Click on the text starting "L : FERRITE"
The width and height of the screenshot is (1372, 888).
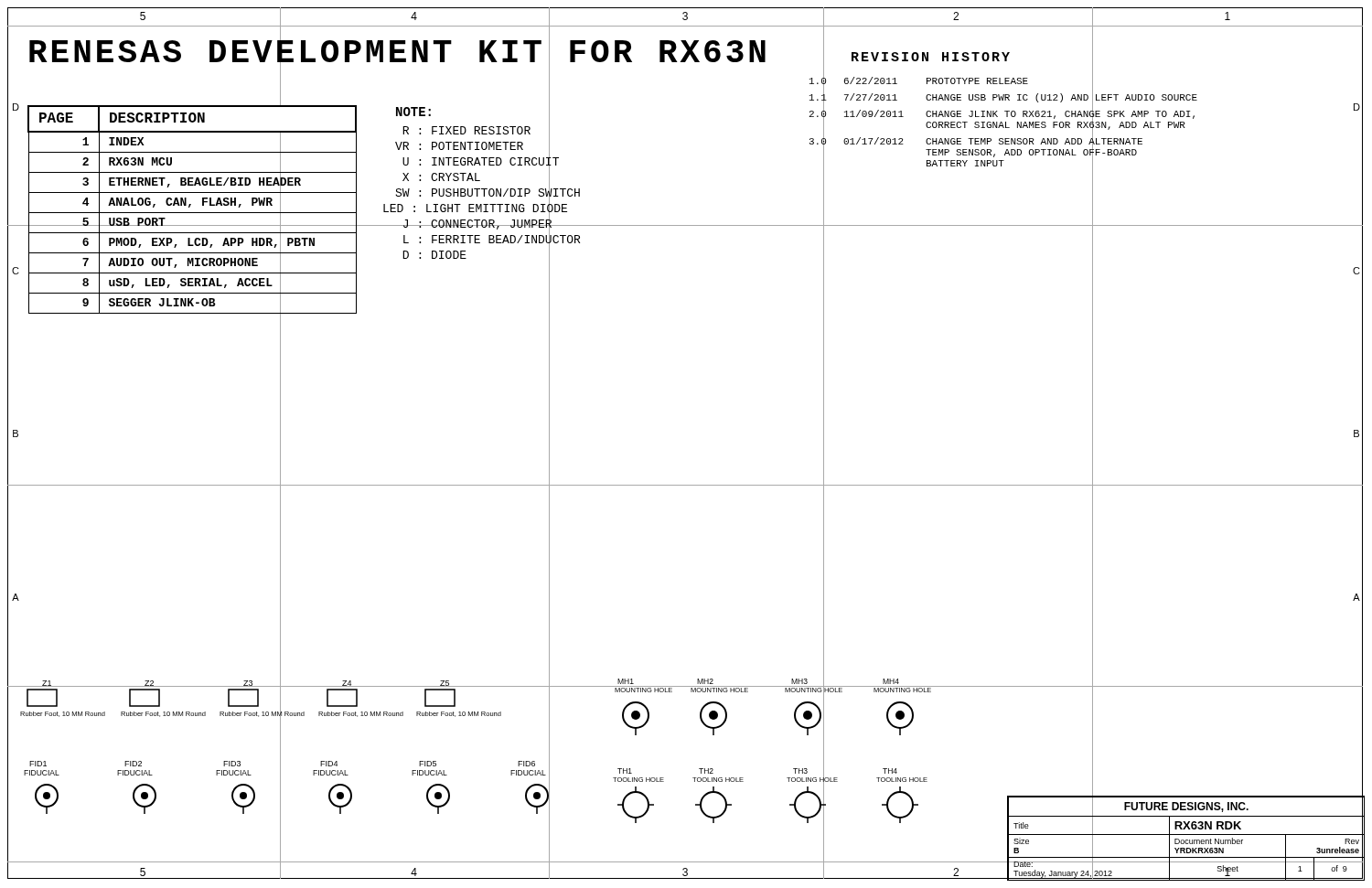click(x=488, y=240)
